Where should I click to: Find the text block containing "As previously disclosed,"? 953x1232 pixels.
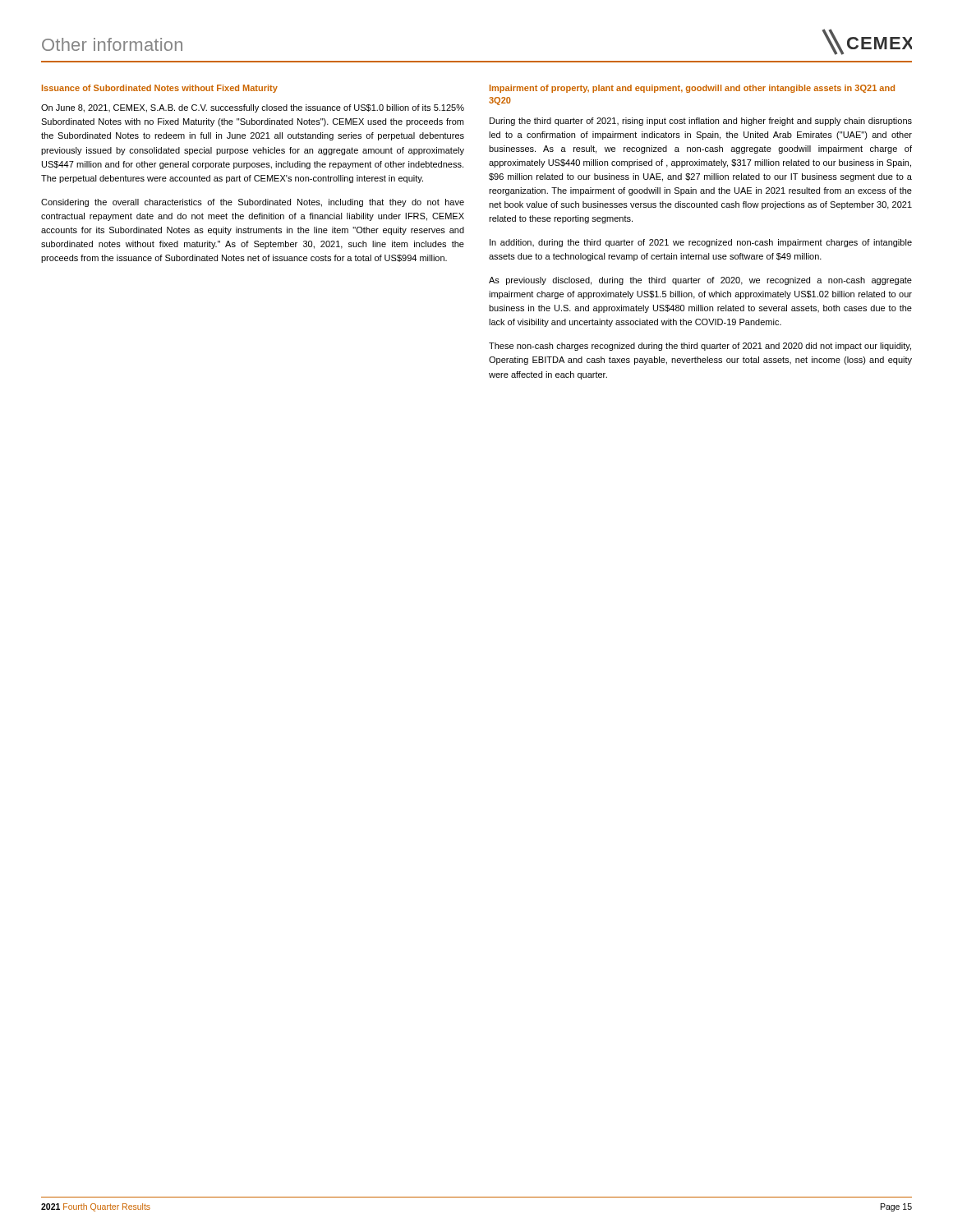pyautogui.click(x=700, y=301)
